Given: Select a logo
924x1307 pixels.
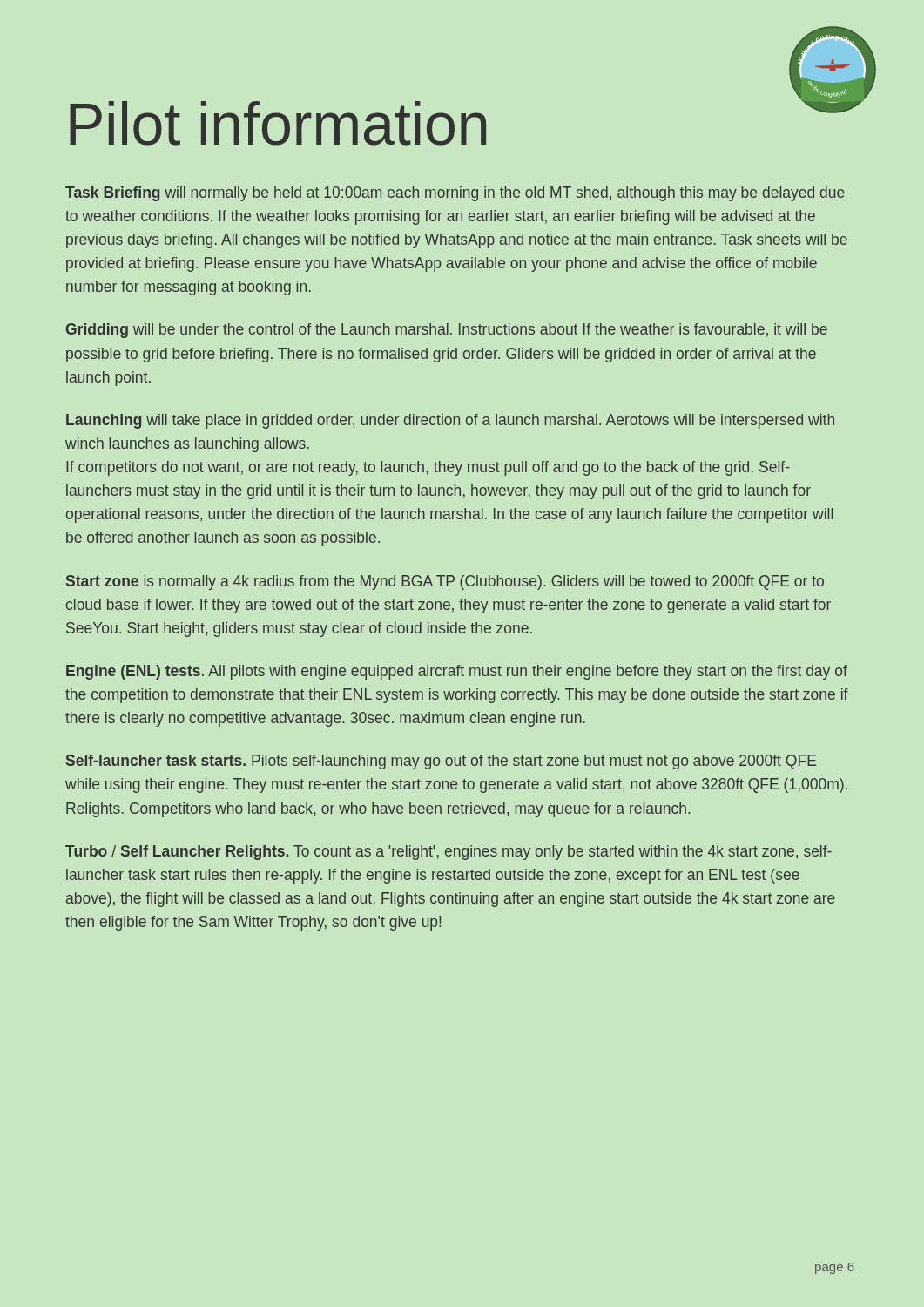Looking at the screenshot, I should click(833, 70).
